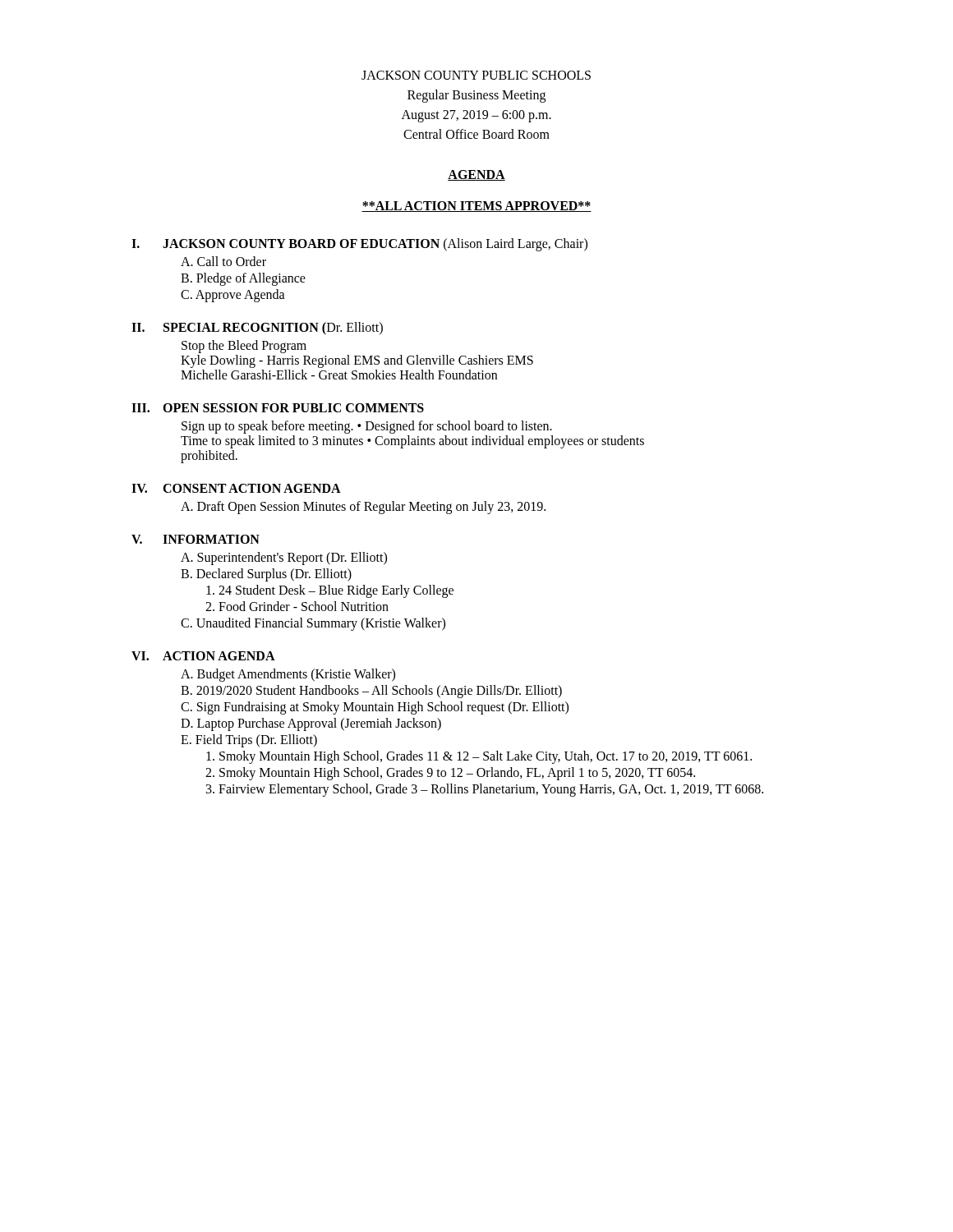Find the list item that reads "A. Budget Amendments (Kristie"
The height and width of the screenshot is (1232, 953).
point(288,674)
